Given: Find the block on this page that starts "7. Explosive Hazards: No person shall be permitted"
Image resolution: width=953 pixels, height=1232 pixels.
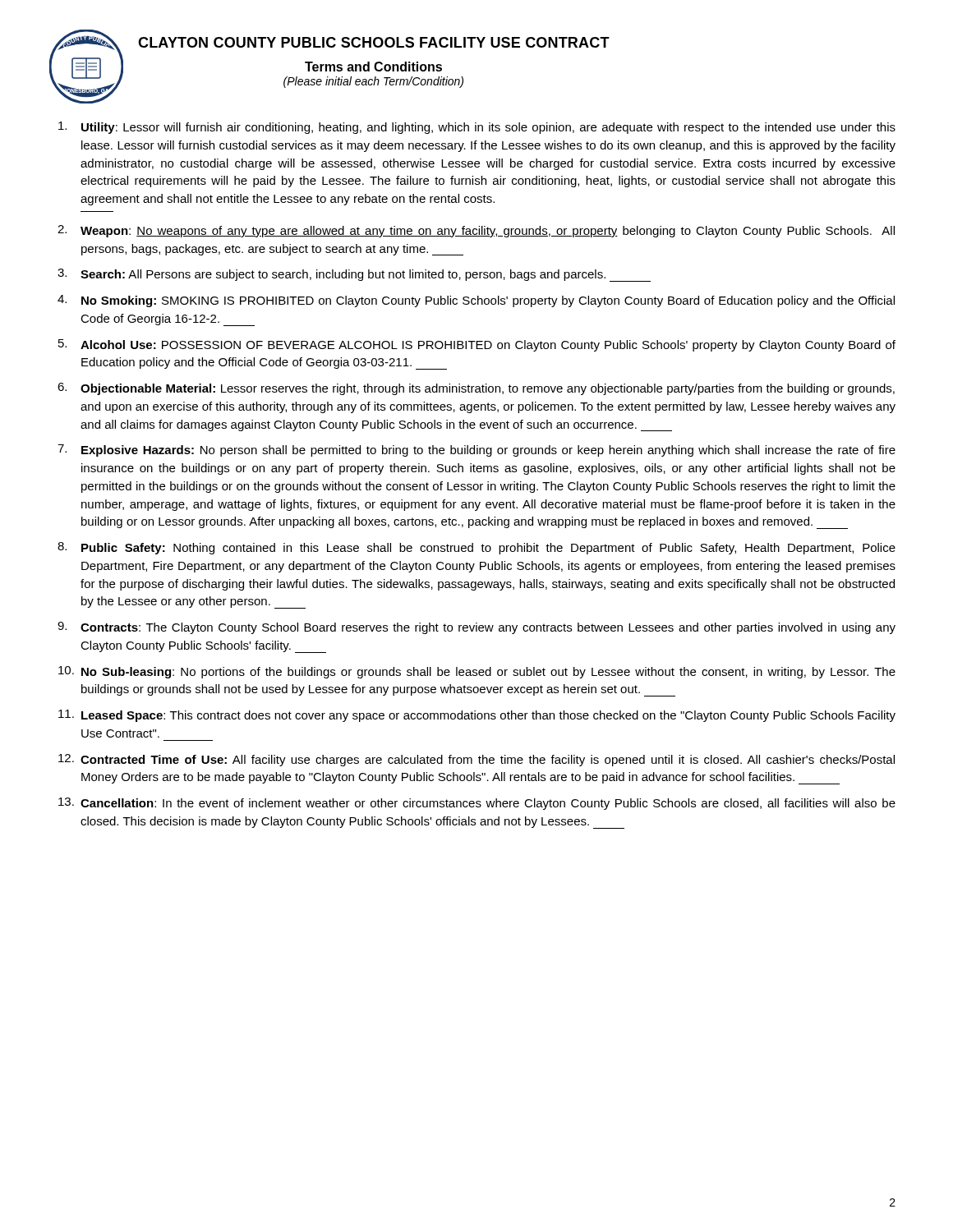Looking at the screenshot, I should [x=476, y=486].
